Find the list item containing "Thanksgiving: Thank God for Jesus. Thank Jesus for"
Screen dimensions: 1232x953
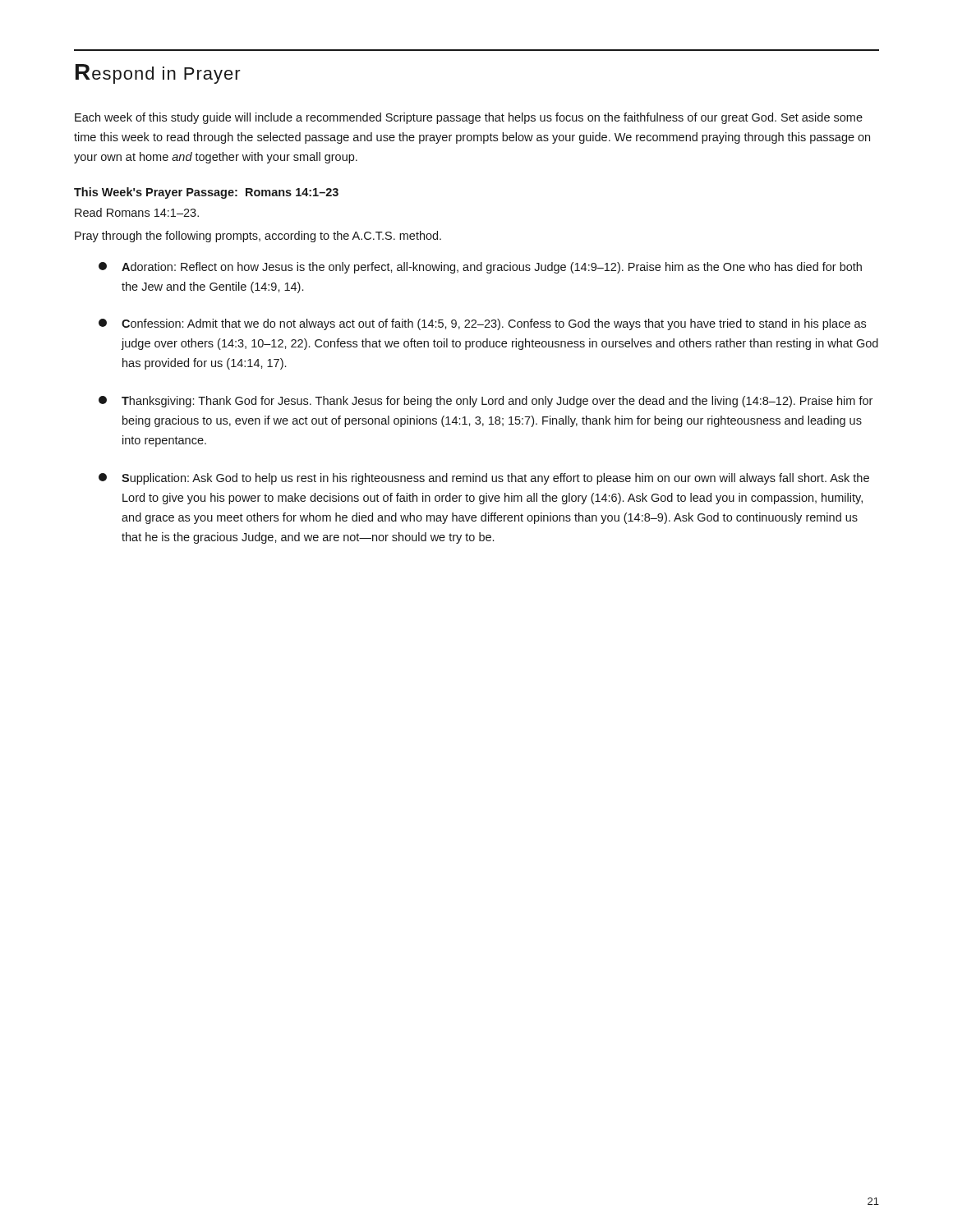[489, 421]
